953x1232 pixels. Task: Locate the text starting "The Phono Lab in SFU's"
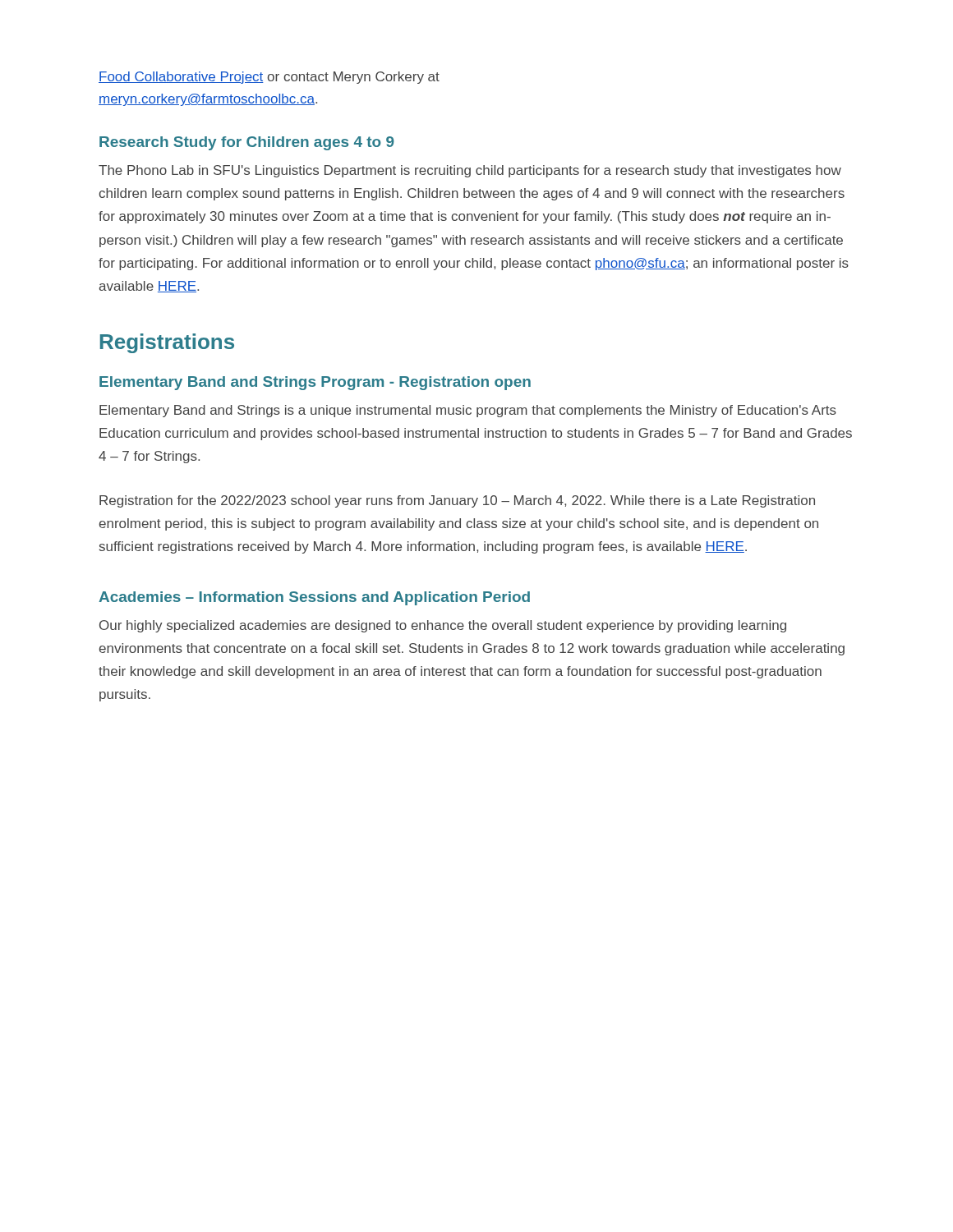point(474,228)
